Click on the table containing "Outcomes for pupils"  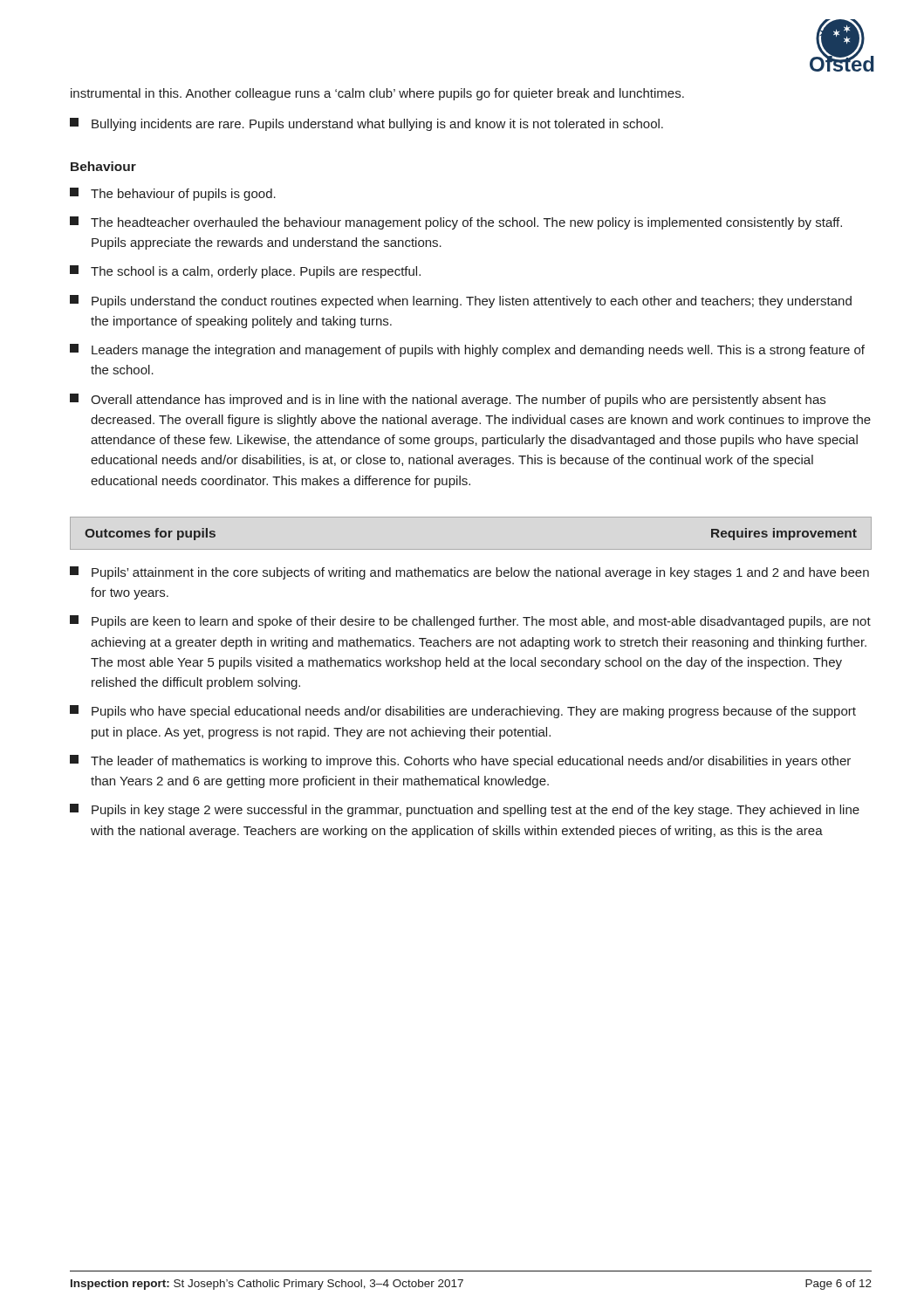[x=471, y=533]
